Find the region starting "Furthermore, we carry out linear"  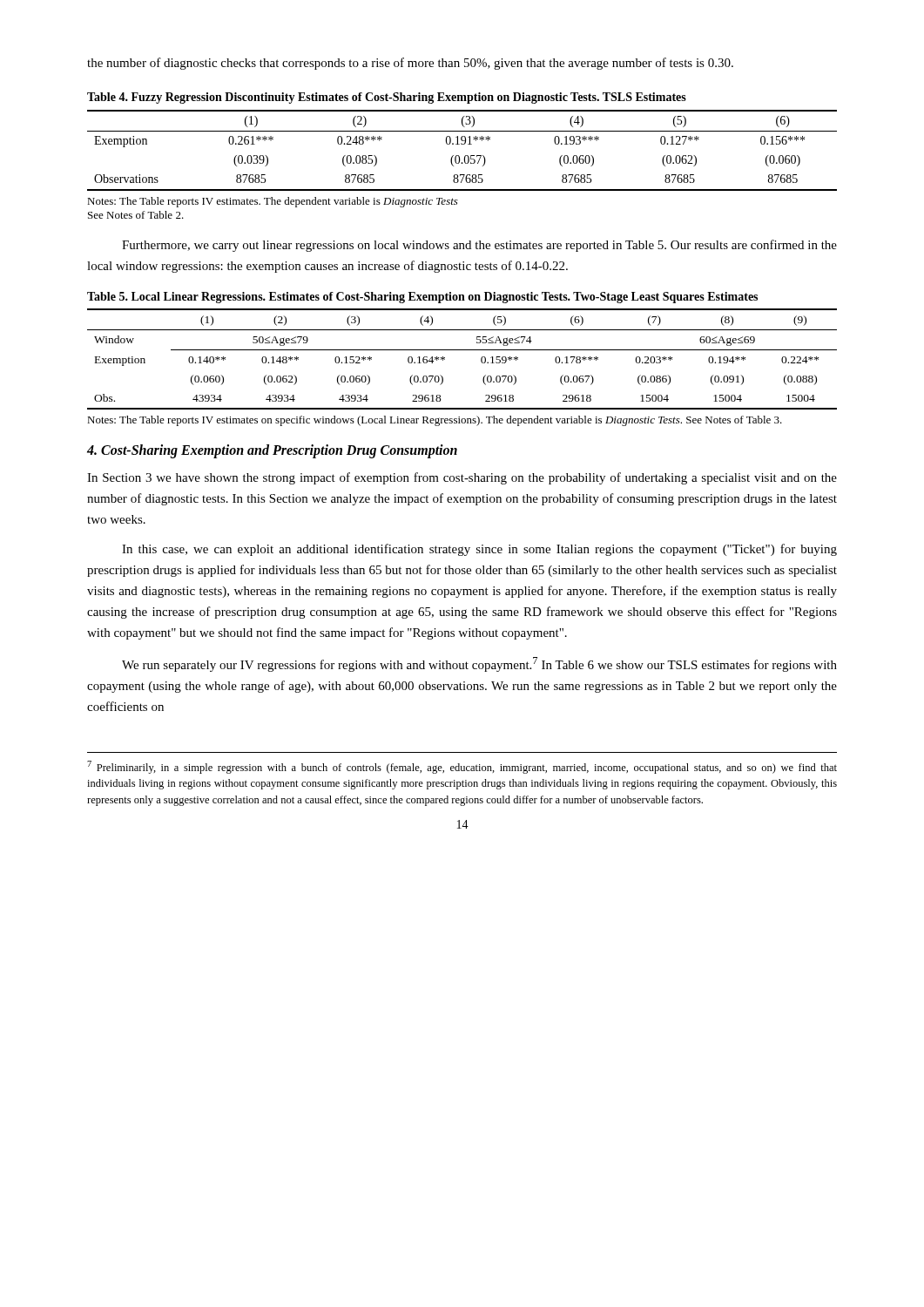pyautogui.click(x=462, y=255)
